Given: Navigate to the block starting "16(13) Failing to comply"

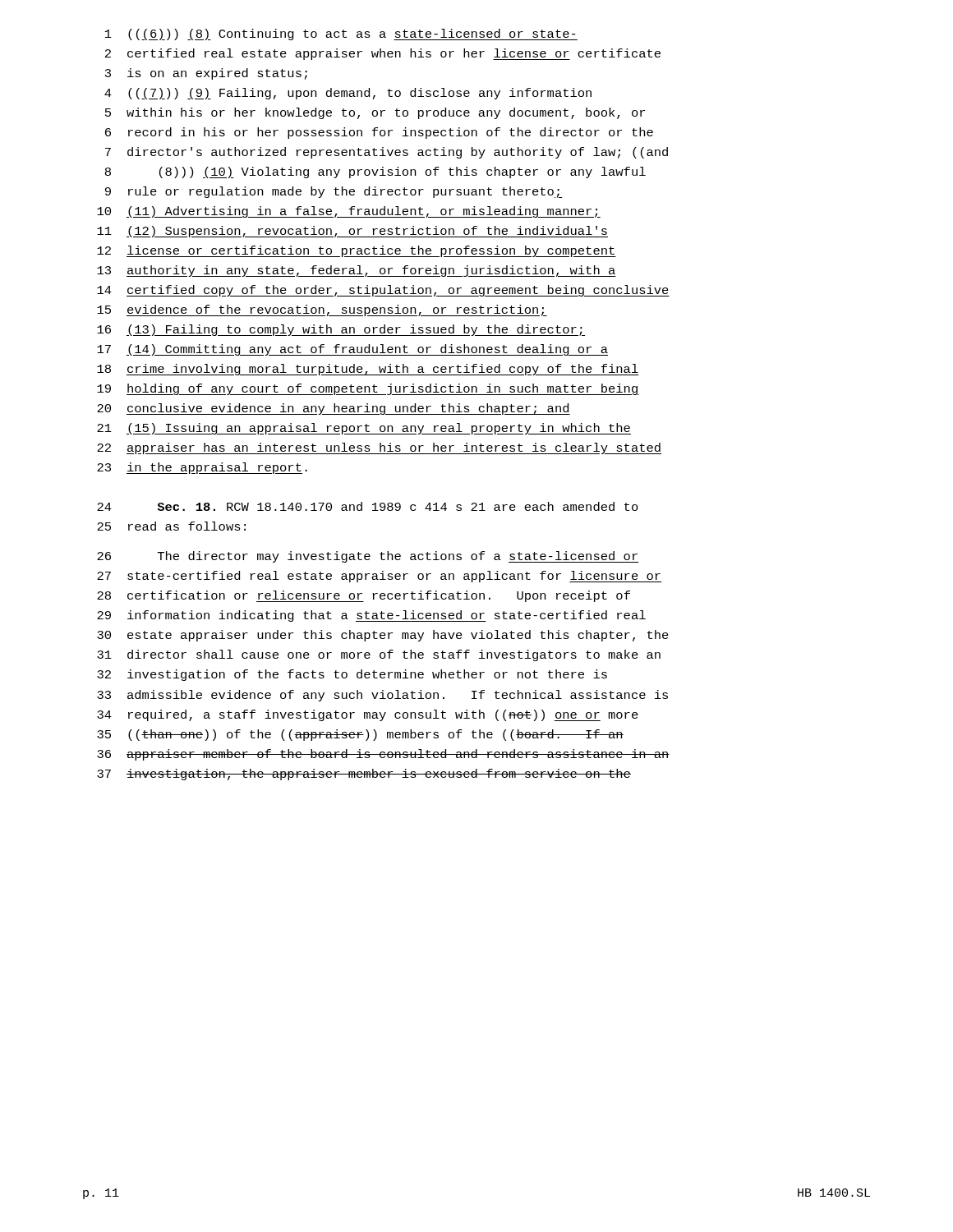Looking at the screenshot, I should (x=485, y=330).
